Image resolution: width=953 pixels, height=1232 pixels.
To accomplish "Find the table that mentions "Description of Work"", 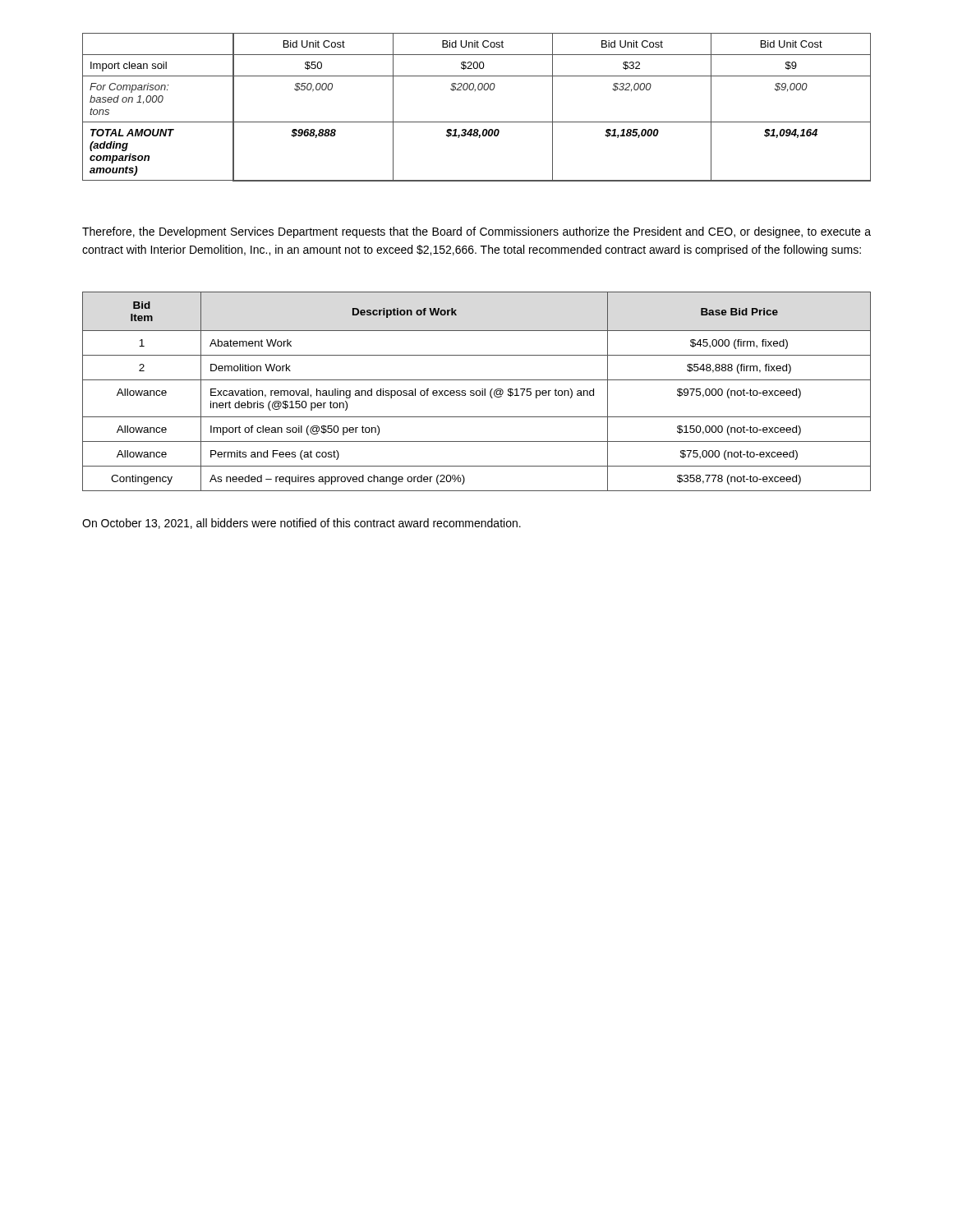I will click(476, 392).
